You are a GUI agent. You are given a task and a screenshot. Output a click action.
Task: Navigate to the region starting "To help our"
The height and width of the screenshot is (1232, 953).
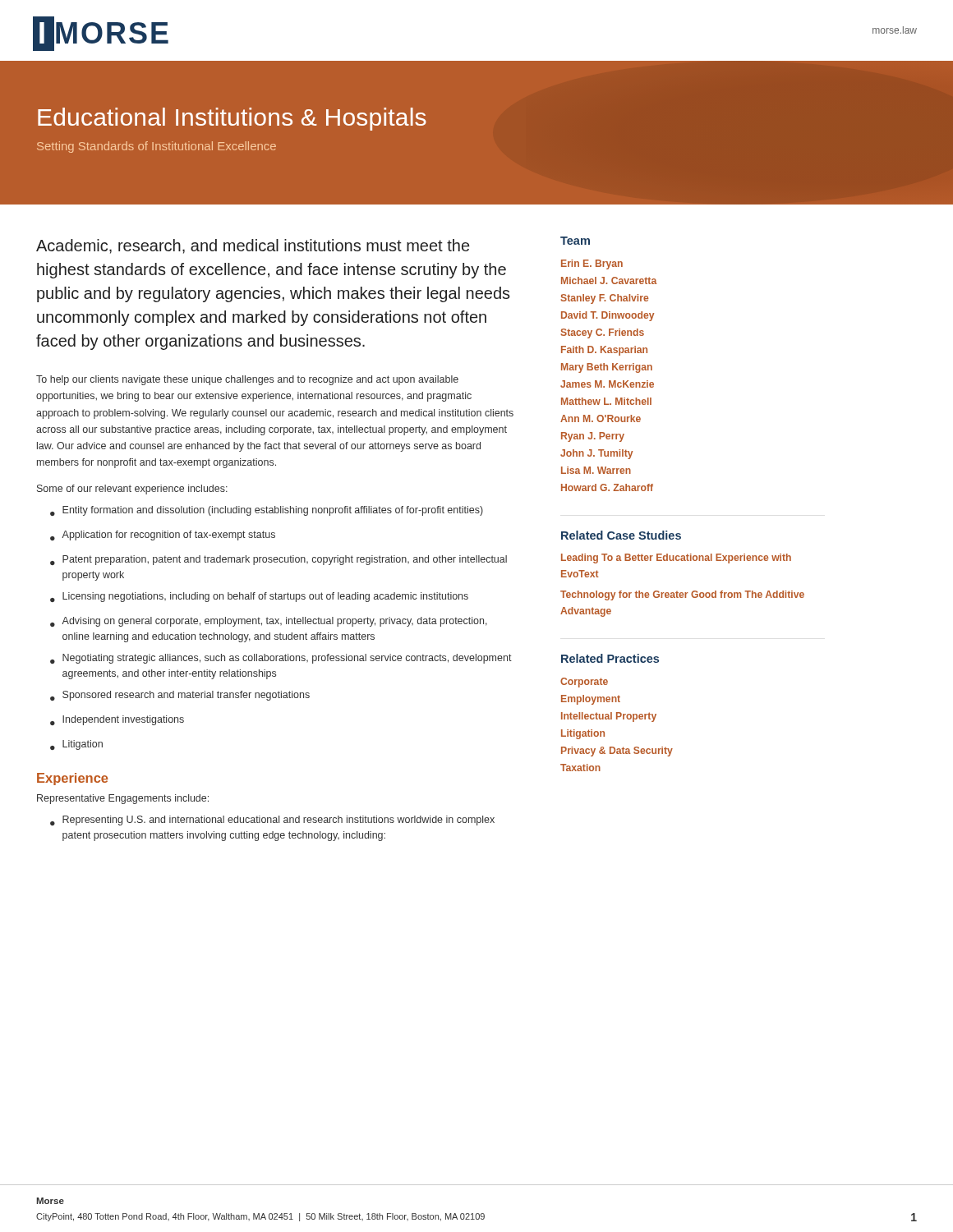coord(275,421)
